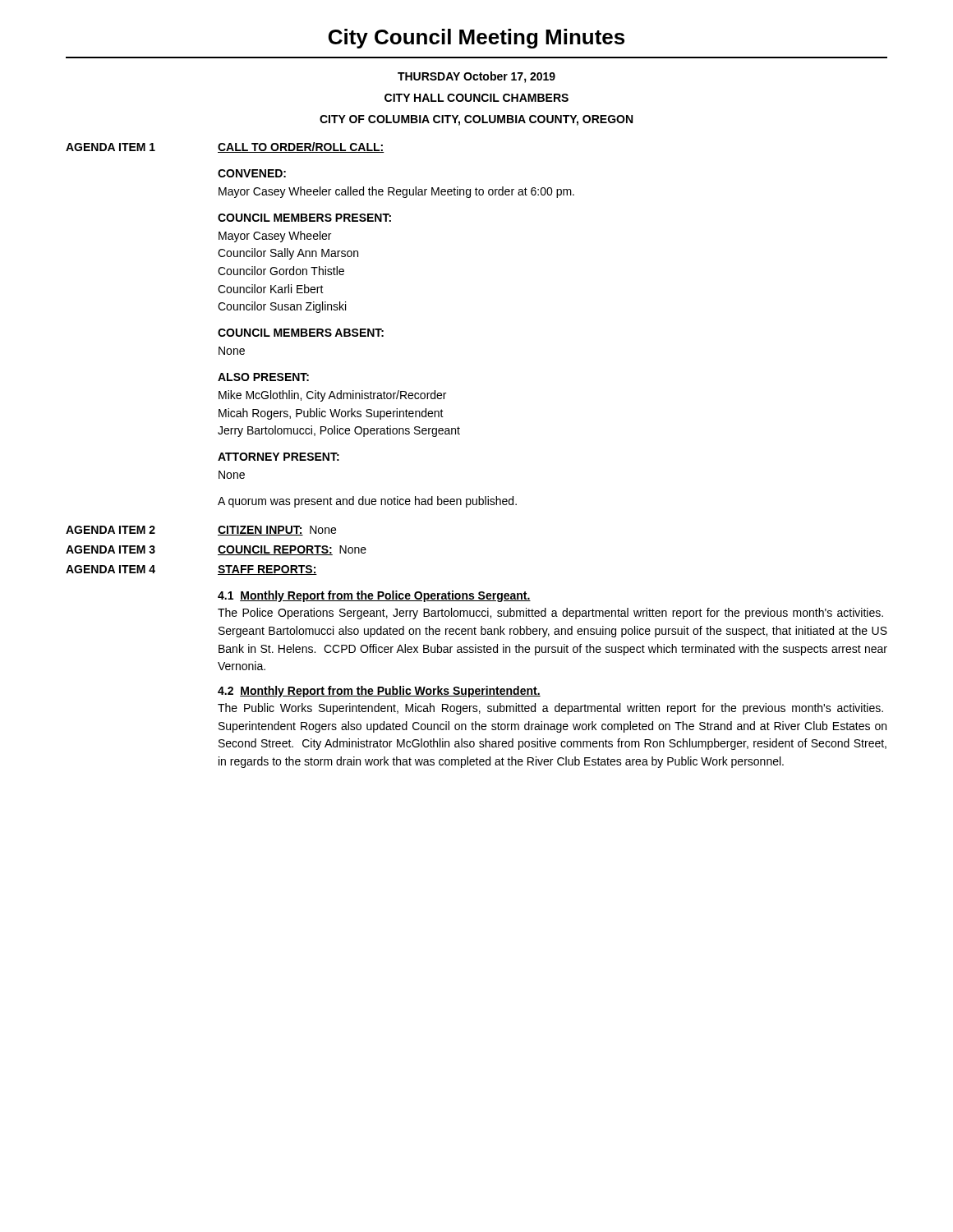Find the region starting "THURSDAY October 17, 2019"

point(476,76)
